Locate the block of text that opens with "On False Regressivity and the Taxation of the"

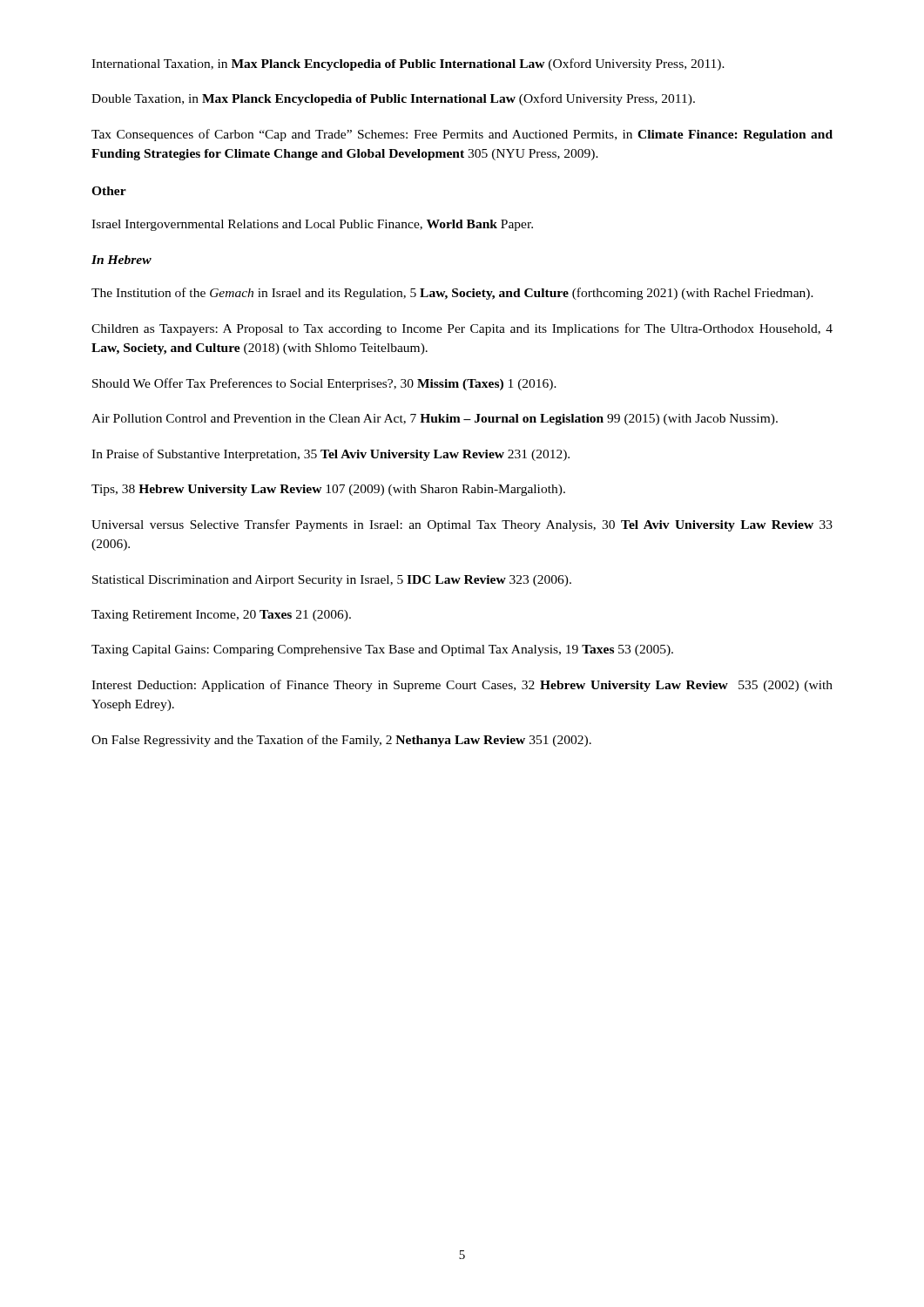point(342,739)
